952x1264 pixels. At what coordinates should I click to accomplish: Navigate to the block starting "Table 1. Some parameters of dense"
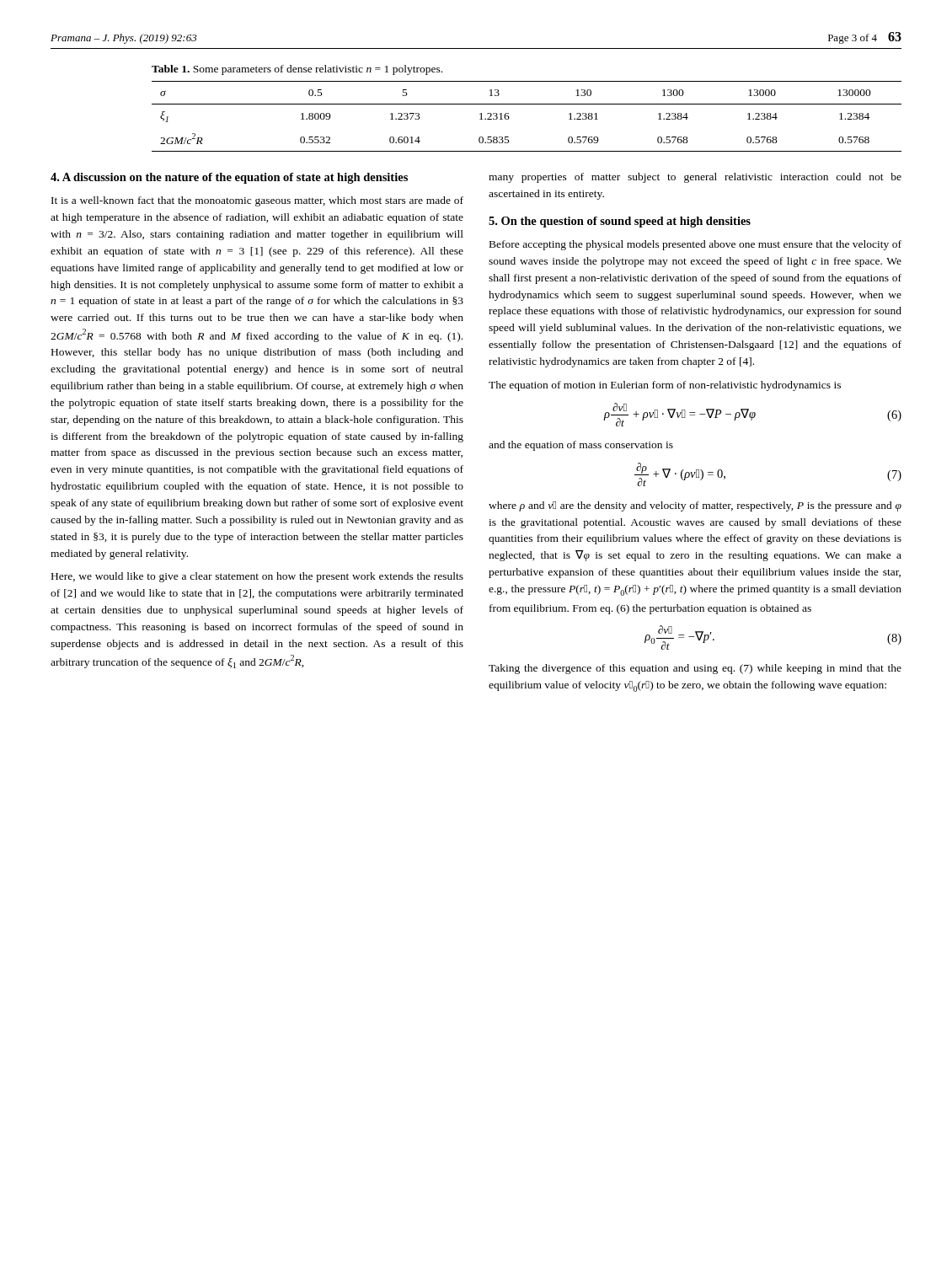tap(297, 69)
